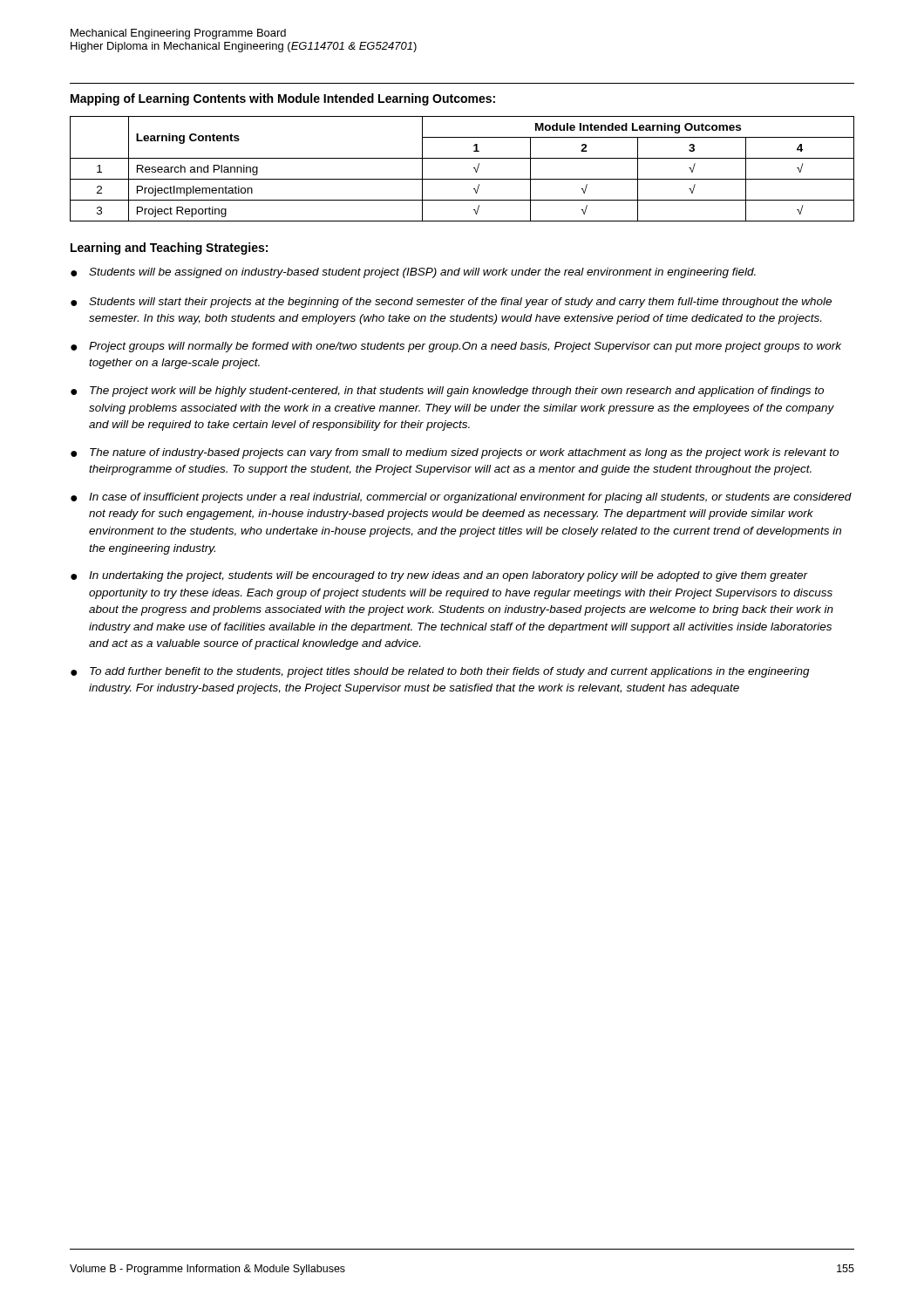Click the passage that begins "● The nature of"
Viewport: 924px width, 1308px height.
point(462,461)
